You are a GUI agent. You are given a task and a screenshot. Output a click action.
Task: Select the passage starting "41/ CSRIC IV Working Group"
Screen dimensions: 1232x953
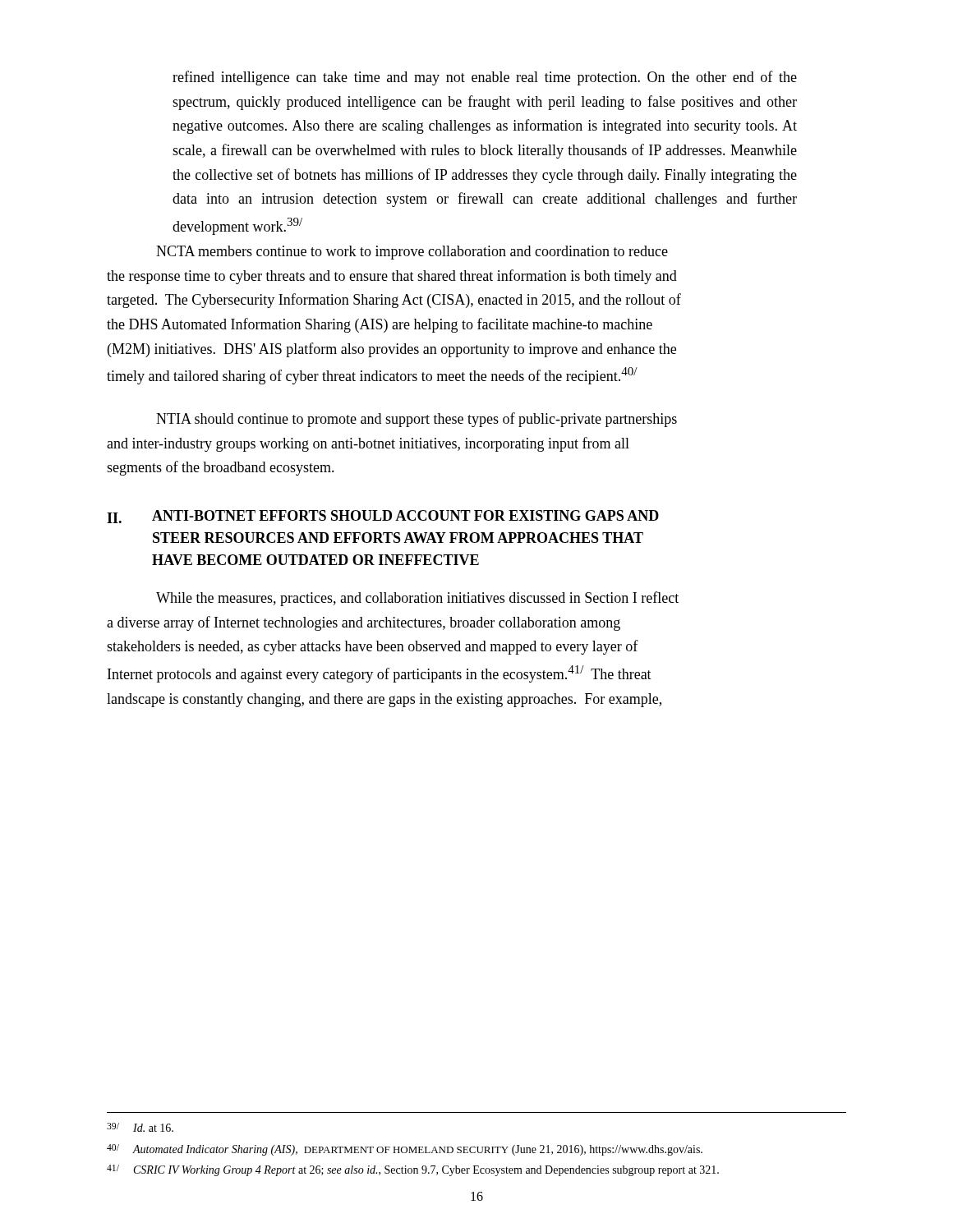(476, 1171)
